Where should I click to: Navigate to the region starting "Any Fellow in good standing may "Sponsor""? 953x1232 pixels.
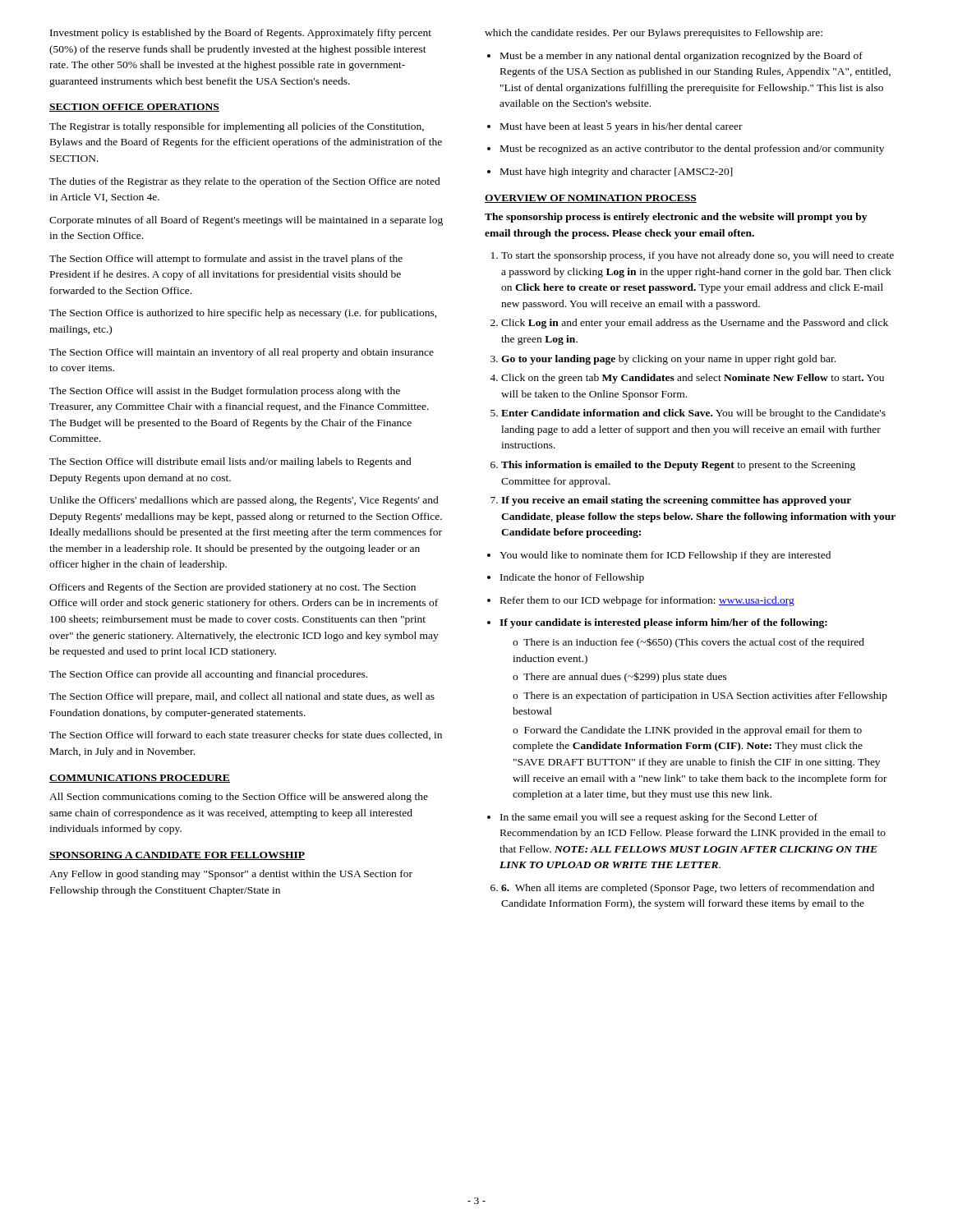pos(246,882)
